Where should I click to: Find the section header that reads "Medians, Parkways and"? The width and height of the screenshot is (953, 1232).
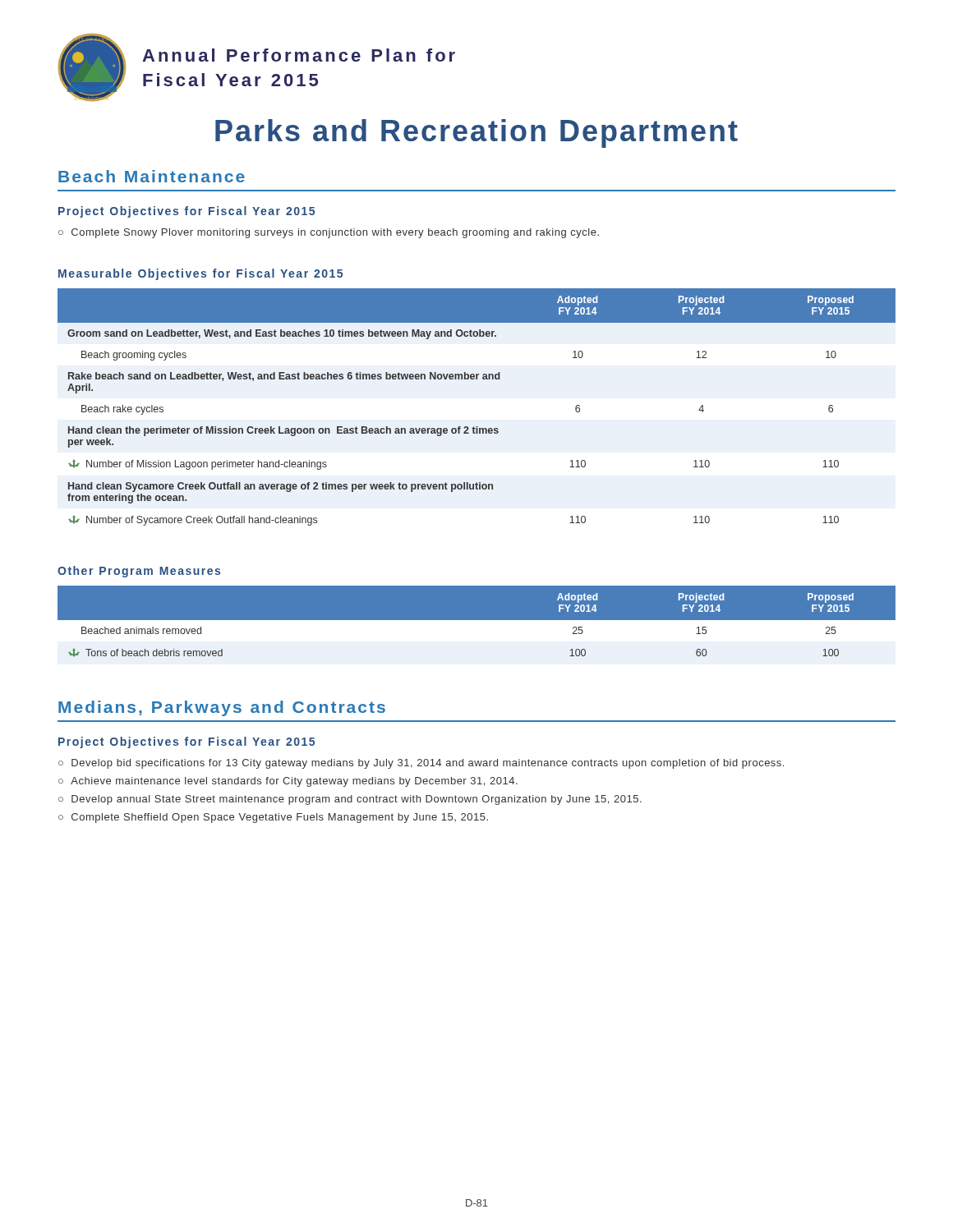(x=222, y=707)
